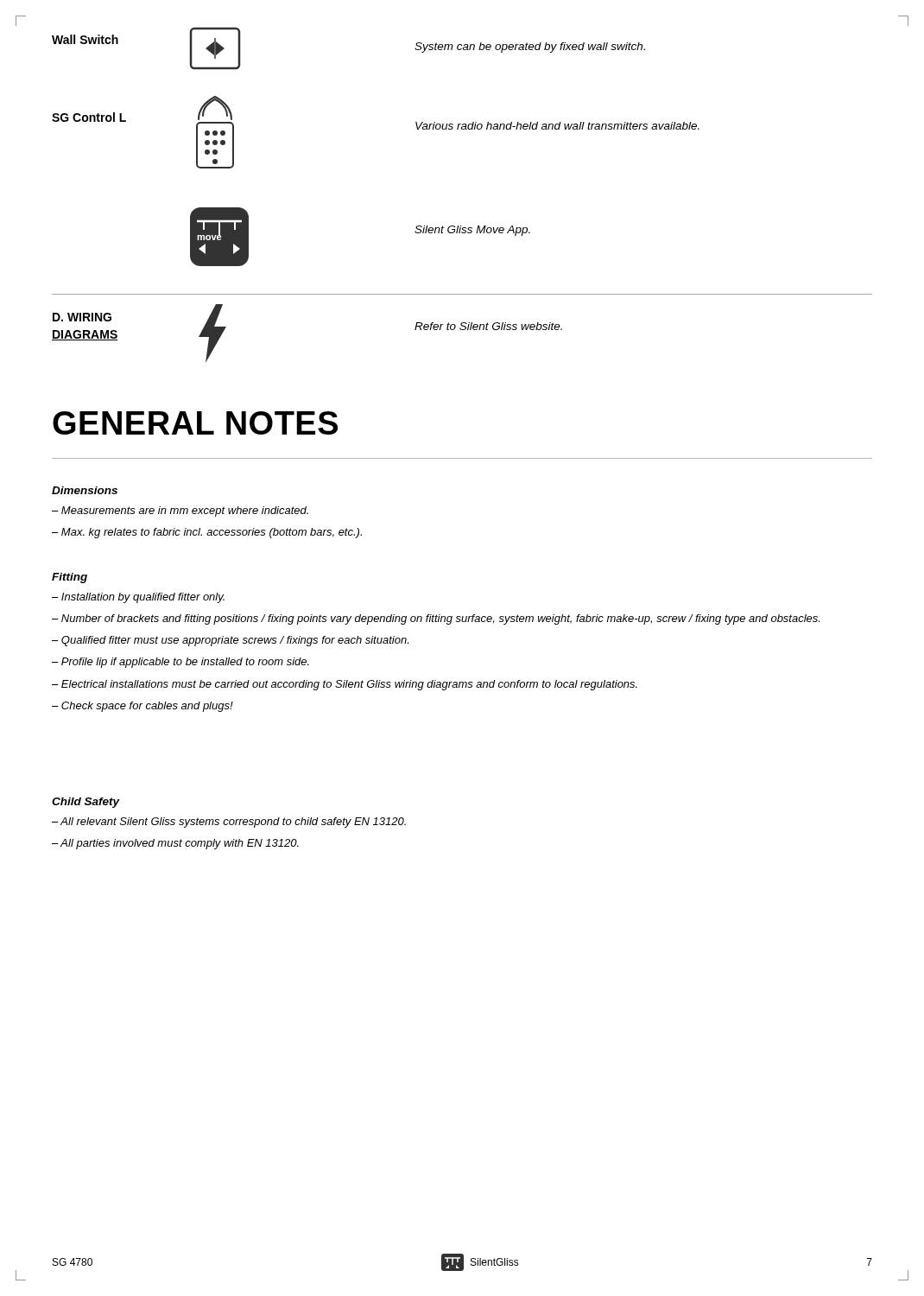The height and width of the screenshot is (1296, 924).
Task: Locate the text "SG Control L"
Action: (89, 117)
